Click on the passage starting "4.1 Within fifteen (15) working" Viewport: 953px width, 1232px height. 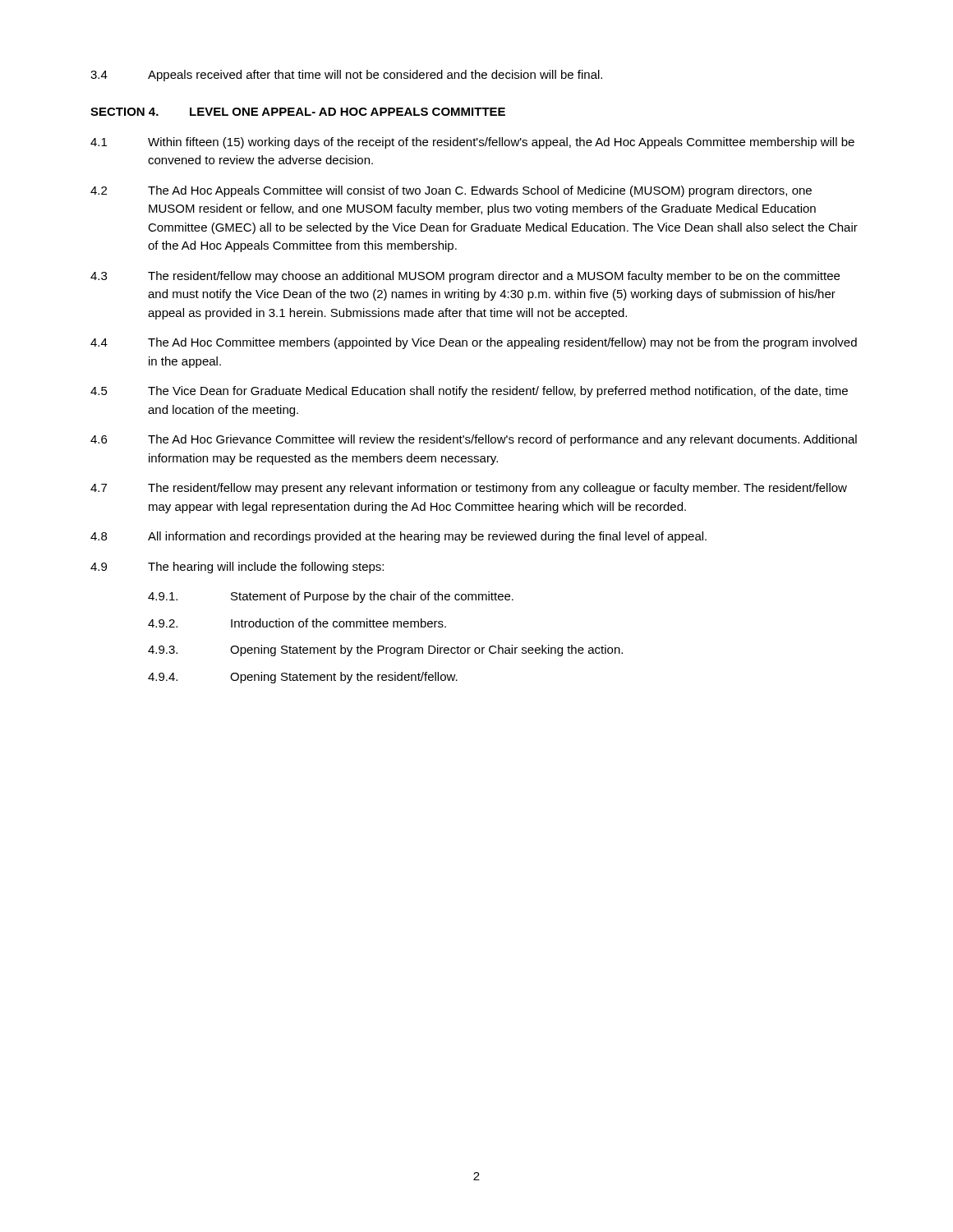pos(476,151)
